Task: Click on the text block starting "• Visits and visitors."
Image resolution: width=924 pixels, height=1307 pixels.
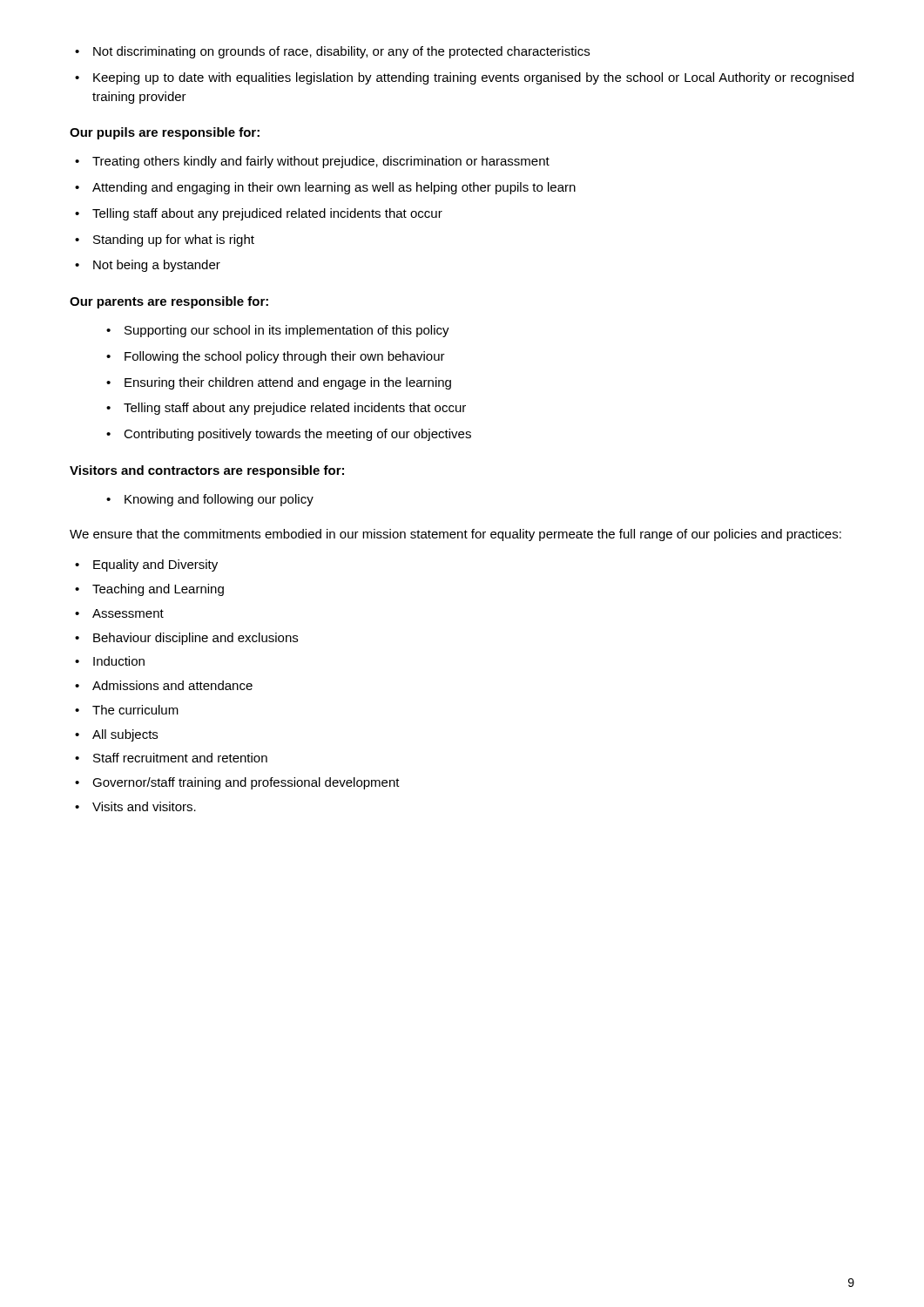Action: (136, 806)
